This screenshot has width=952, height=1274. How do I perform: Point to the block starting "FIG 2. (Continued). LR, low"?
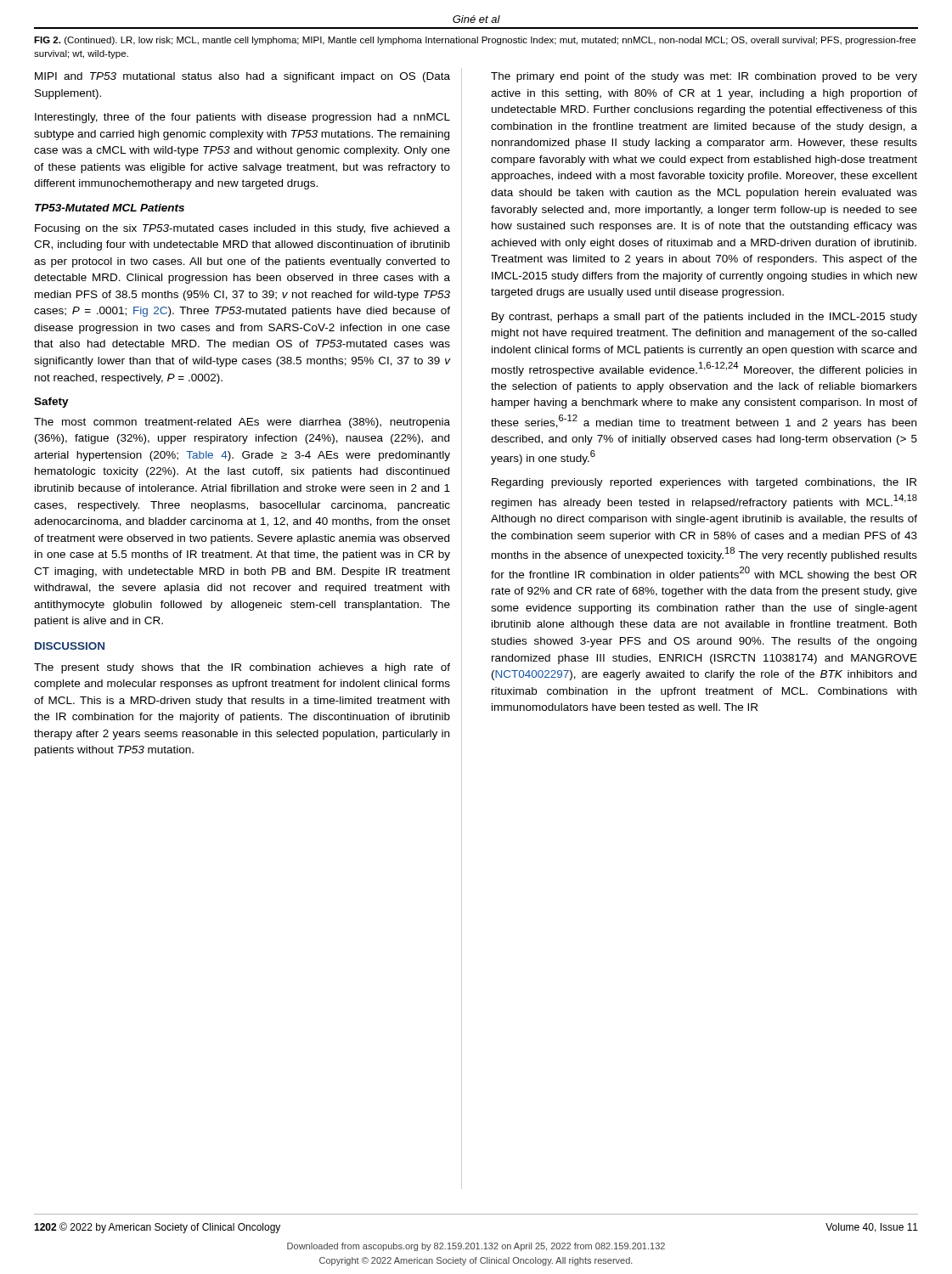(475, 47)
